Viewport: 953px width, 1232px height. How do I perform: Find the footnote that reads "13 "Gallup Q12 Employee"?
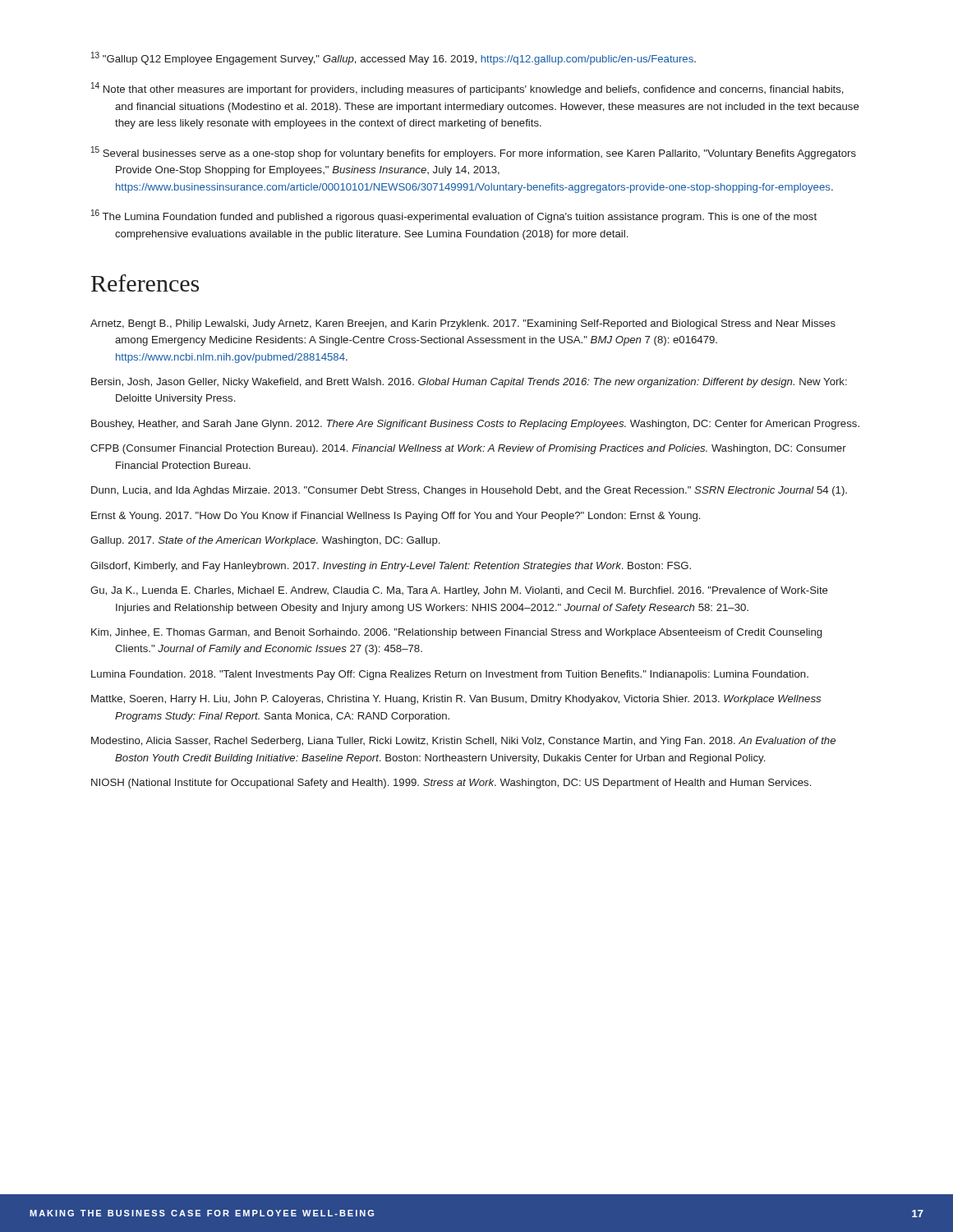393,58
